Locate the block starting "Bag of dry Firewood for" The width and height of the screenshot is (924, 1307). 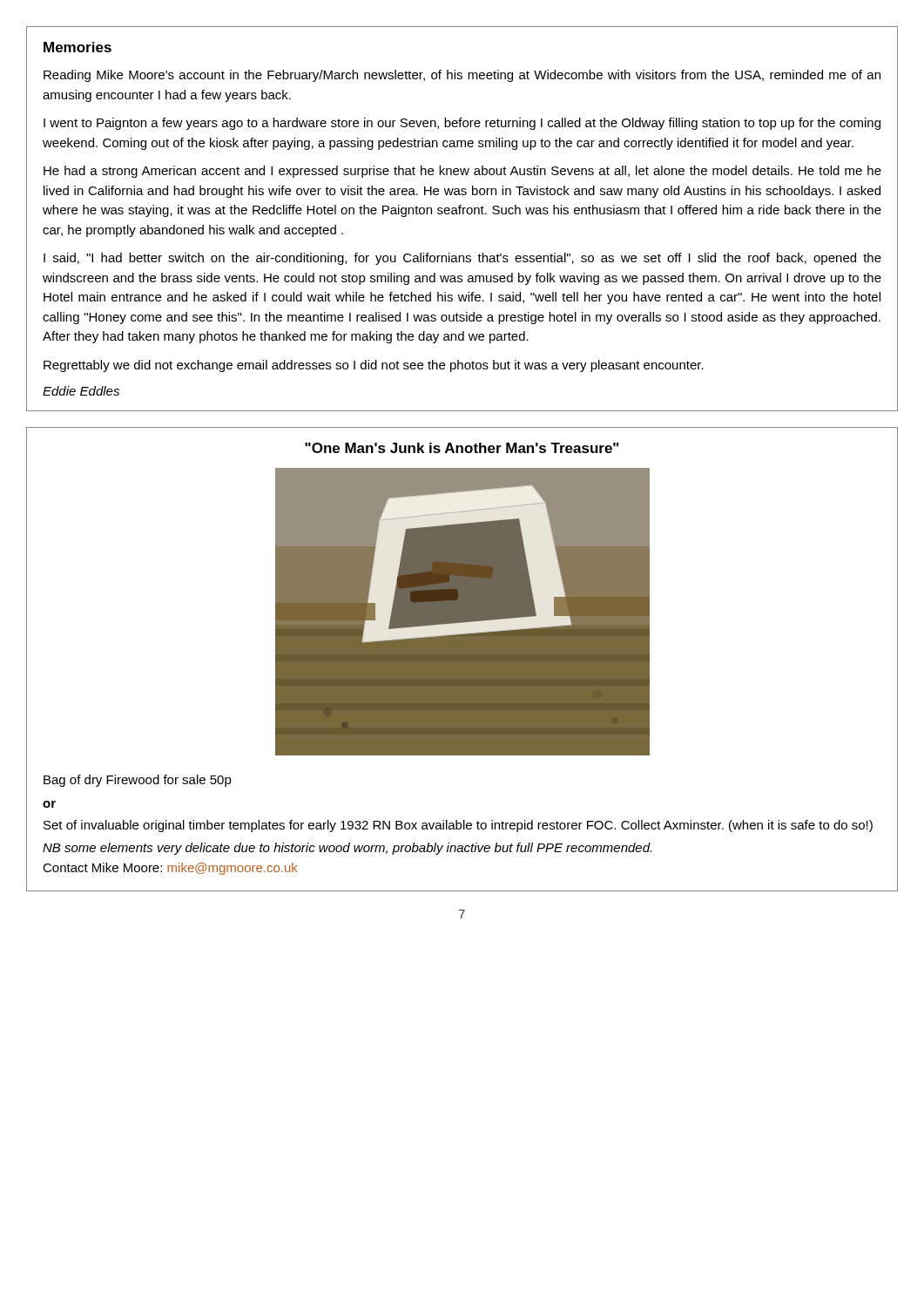click(137, 779)
